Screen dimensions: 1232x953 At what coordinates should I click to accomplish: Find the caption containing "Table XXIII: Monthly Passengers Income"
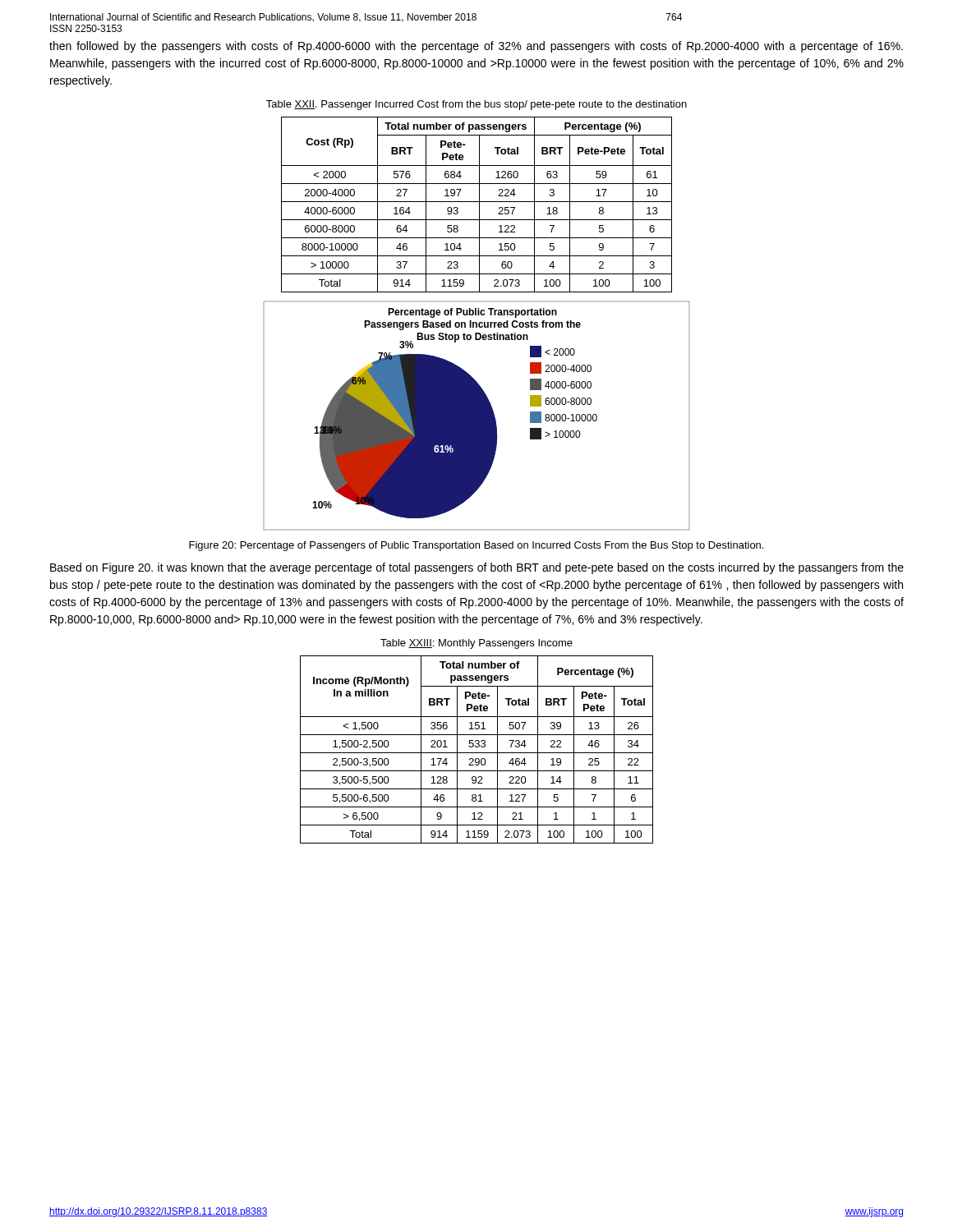[476, 643]
